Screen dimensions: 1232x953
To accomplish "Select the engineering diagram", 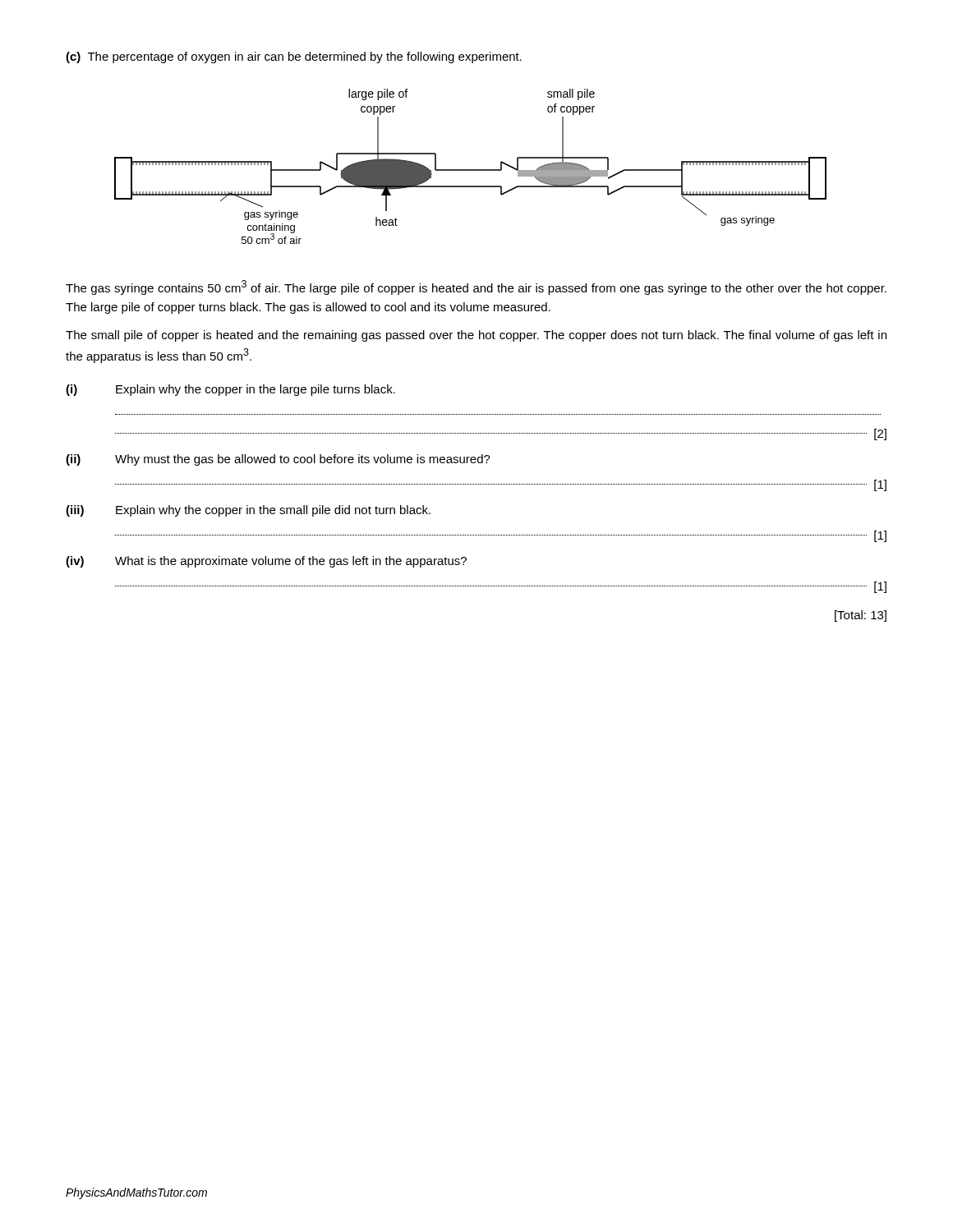I will [476, 170].
